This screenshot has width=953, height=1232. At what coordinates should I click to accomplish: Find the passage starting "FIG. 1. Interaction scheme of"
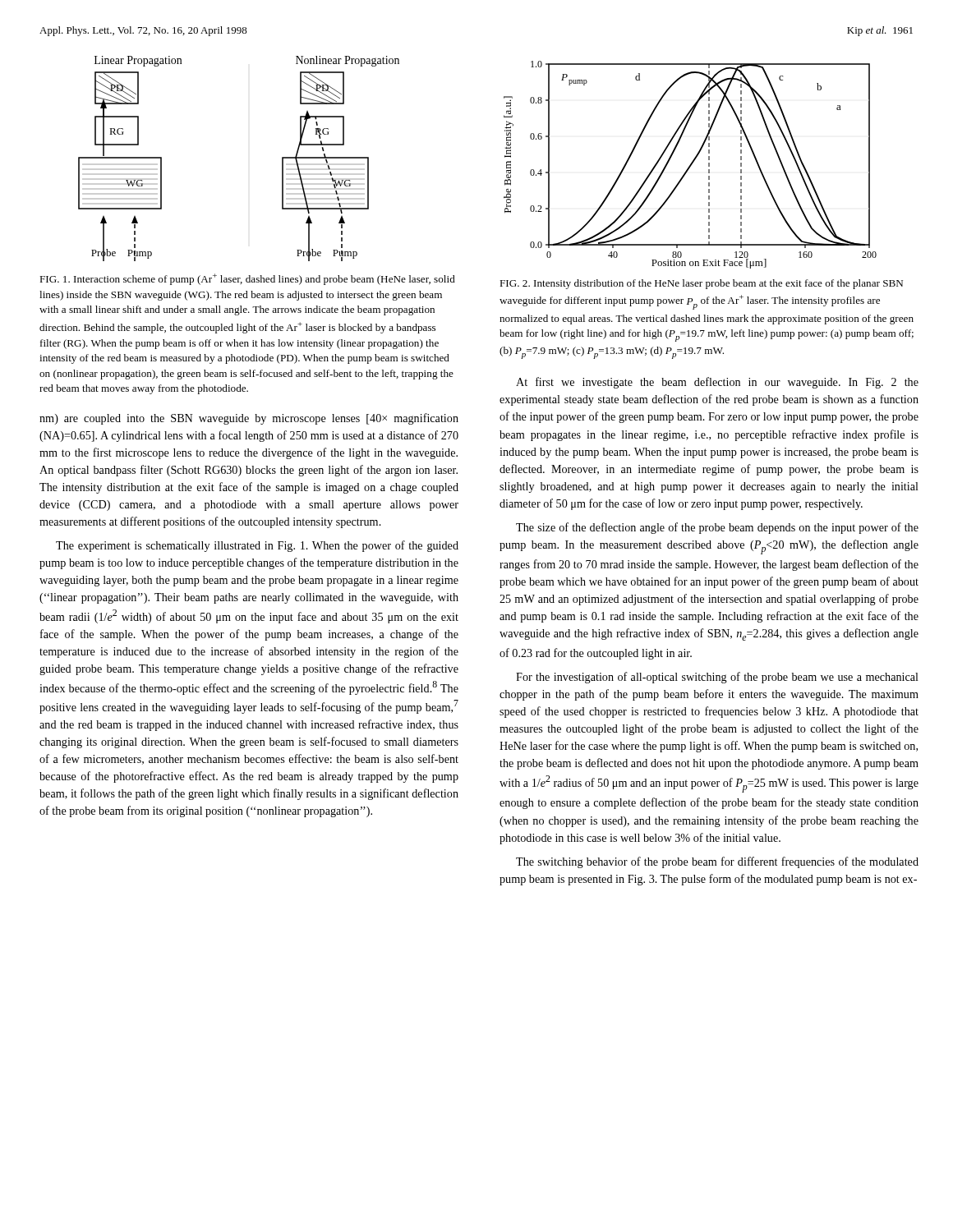click(247, 332)
